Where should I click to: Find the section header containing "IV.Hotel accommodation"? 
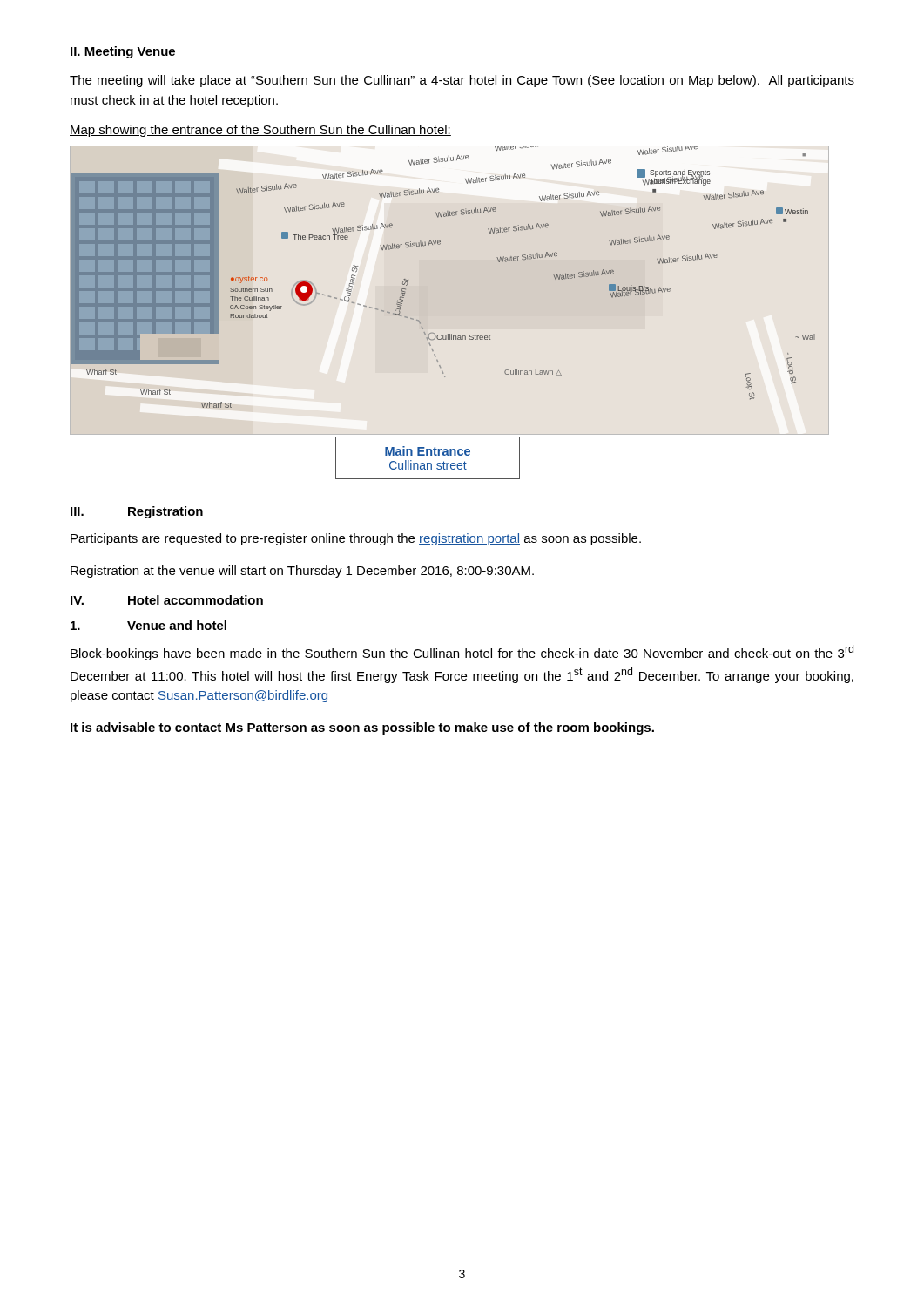[167, 600]
